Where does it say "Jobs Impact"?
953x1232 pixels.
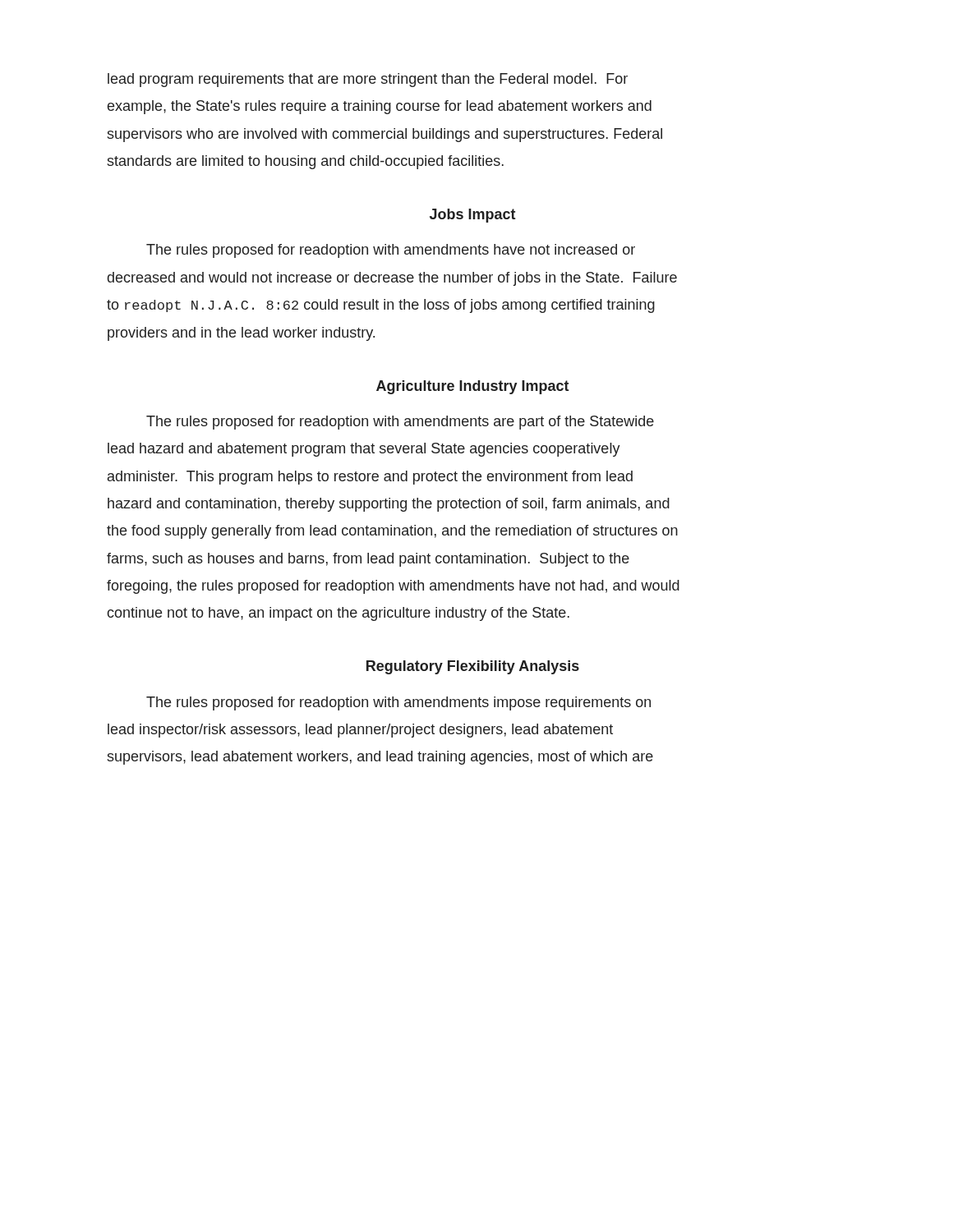click(x=472, y=215)
